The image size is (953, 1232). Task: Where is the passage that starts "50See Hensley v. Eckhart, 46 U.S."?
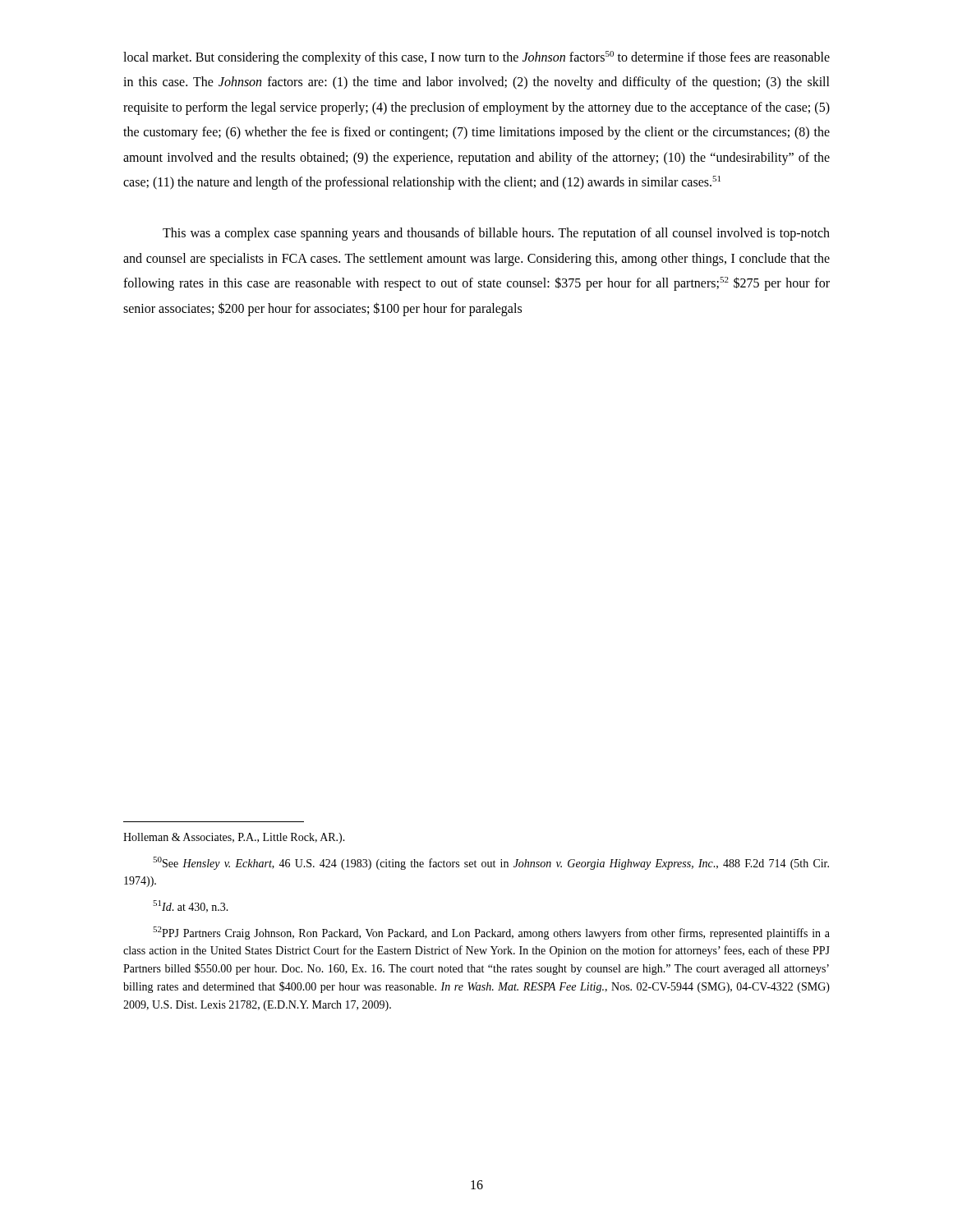coord(476,873)
